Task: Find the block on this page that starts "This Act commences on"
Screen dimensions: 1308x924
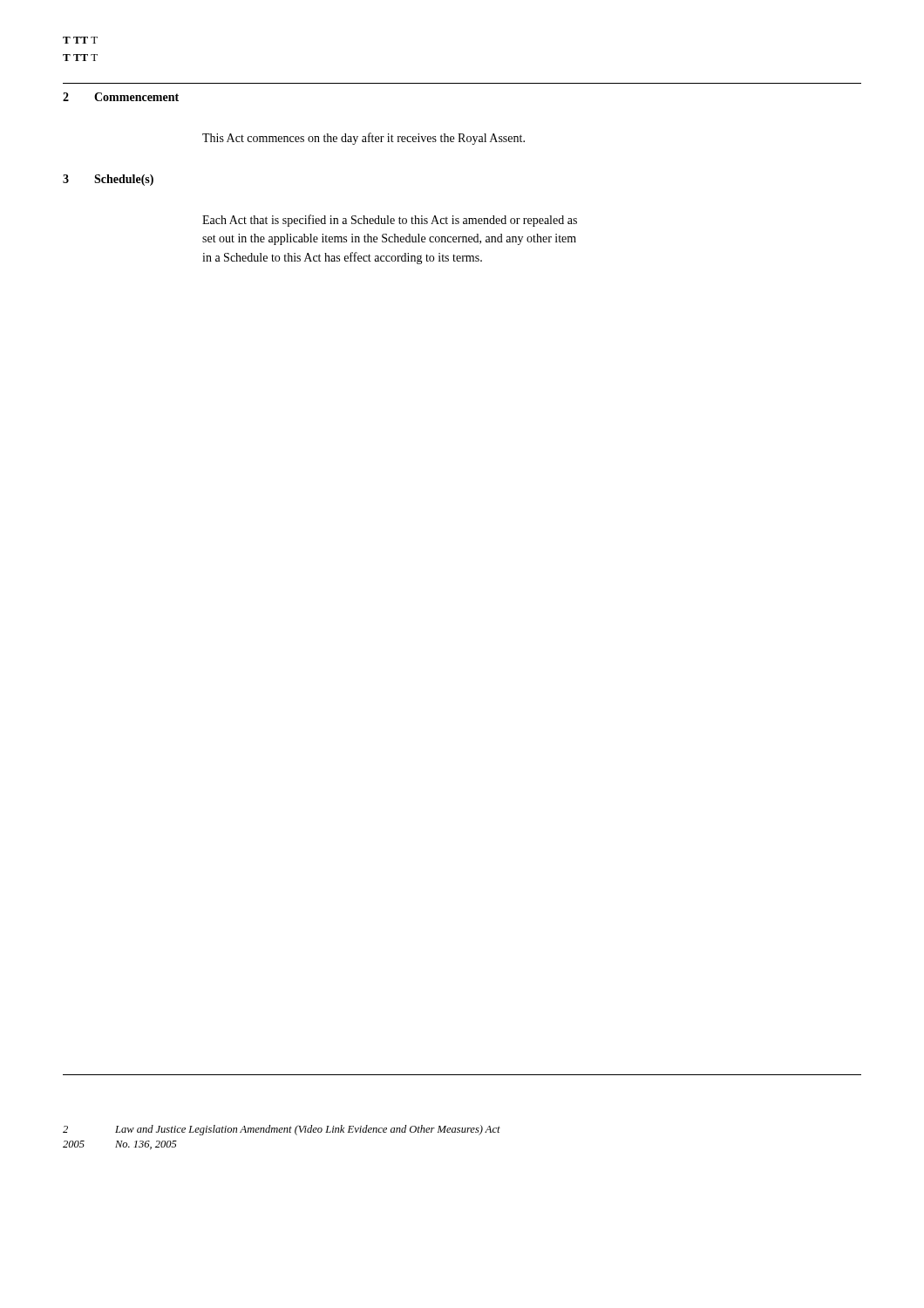Action: (x=364, y=138)
